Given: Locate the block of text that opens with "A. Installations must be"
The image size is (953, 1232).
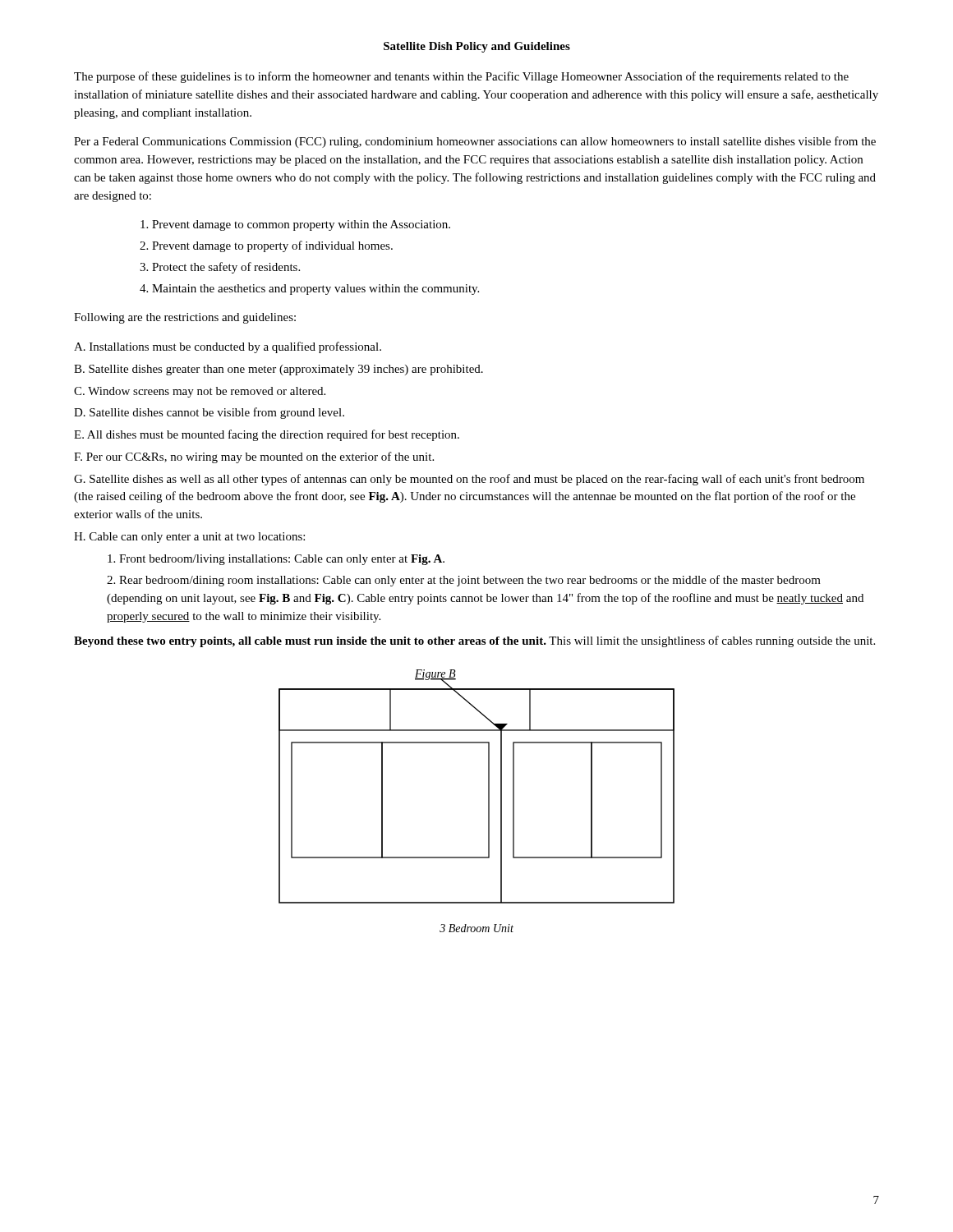Looking at the screenshot, I should (x=228, y=347).
